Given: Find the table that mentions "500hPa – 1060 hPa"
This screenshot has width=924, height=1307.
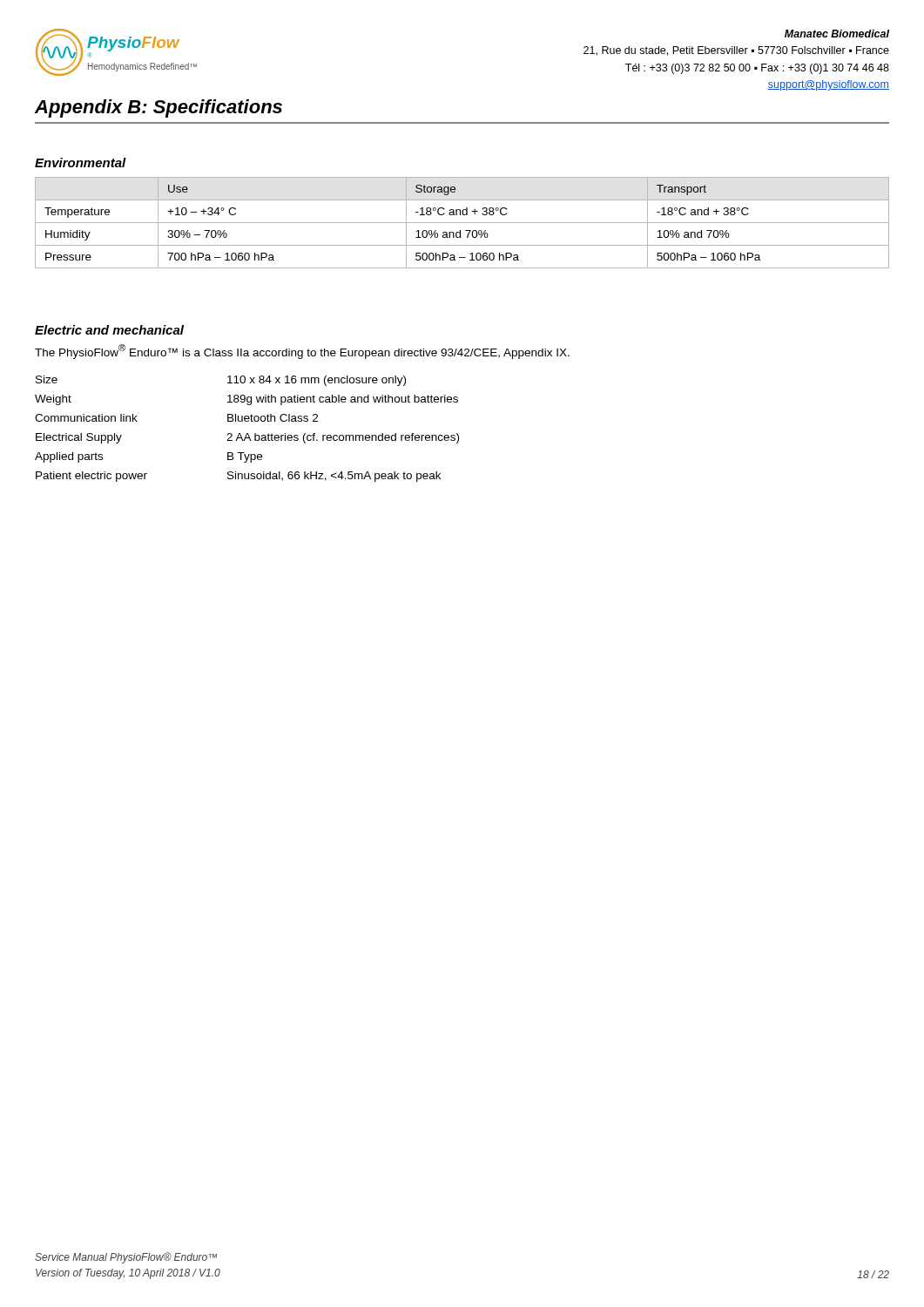Looking at the screenshot, I should [x=462, y=223].
